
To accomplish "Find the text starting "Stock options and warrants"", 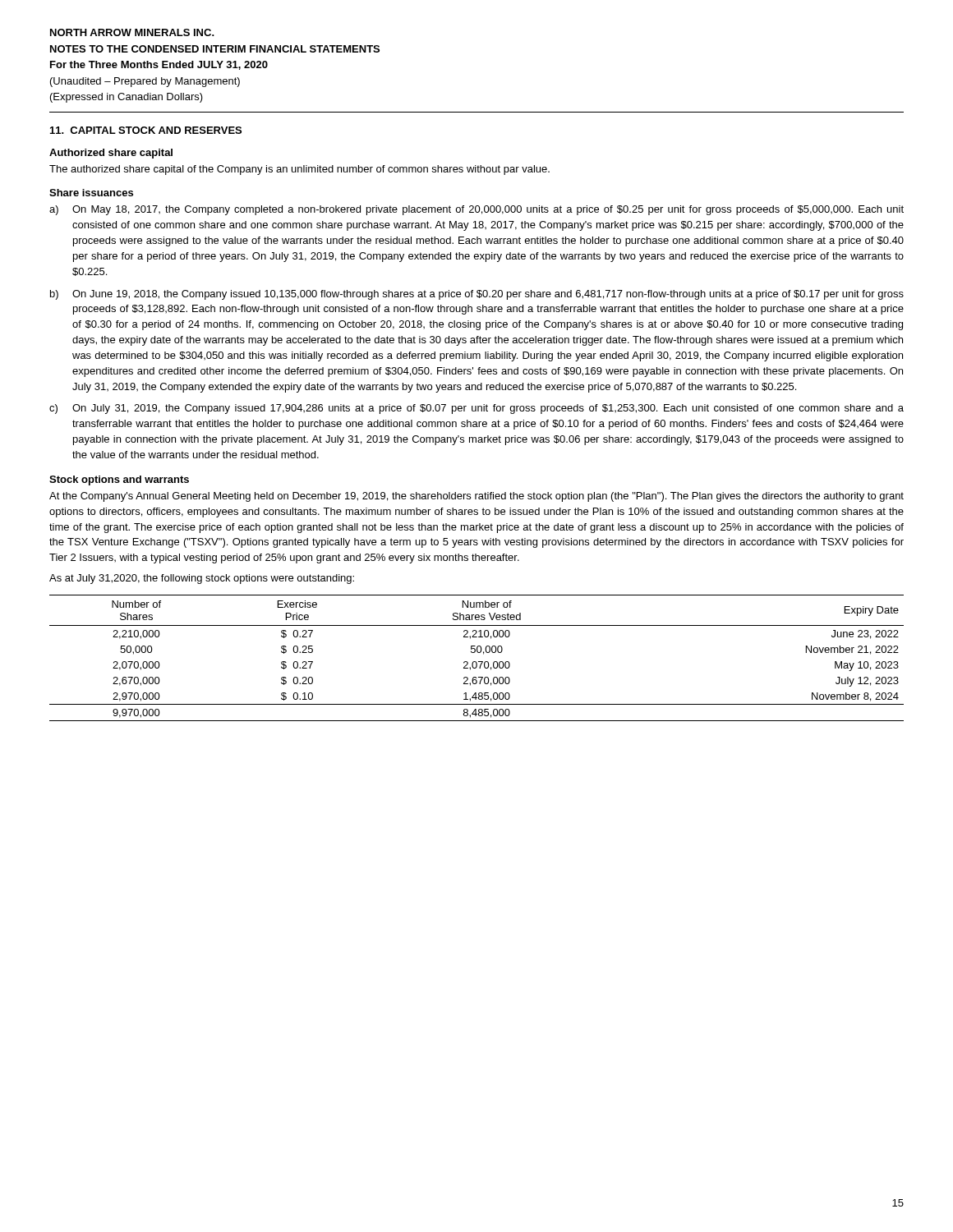I will [x=119, y=479].
